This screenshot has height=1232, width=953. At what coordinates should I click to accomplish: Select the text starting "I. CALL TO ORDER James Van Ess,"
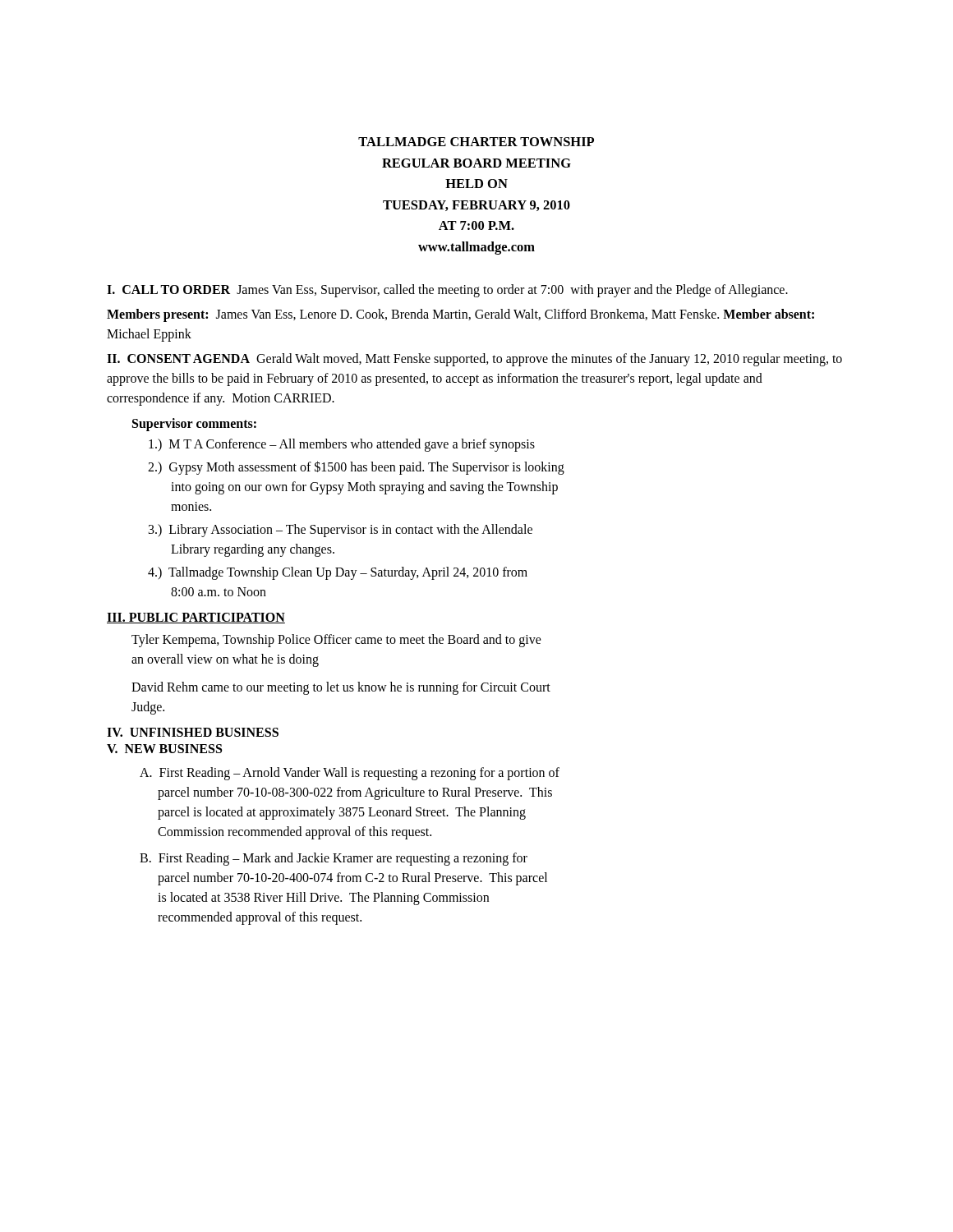(x=448, y=290)
